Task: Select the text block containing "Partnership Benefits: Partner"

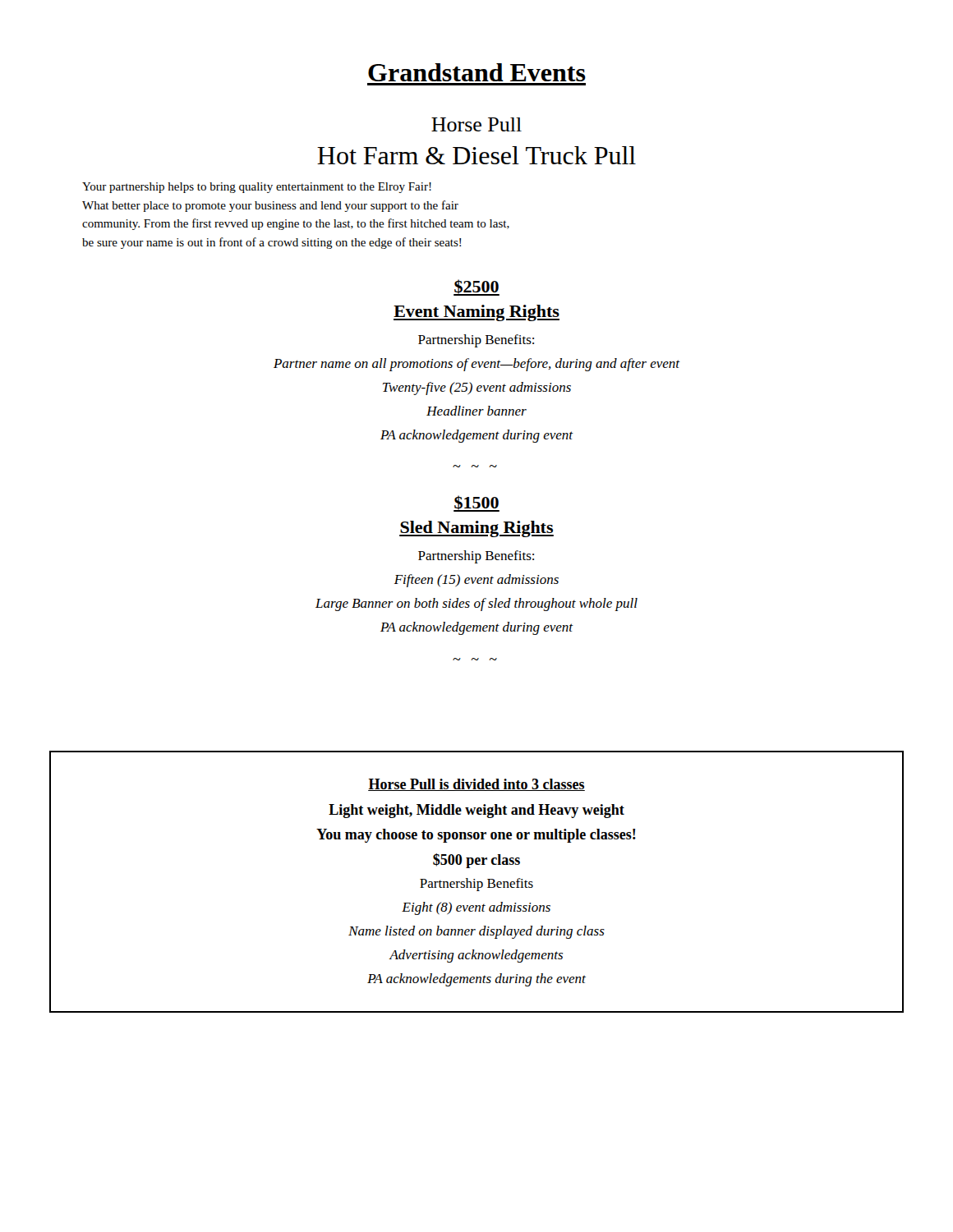Action: pyautogui.click(x=476, y=388)
